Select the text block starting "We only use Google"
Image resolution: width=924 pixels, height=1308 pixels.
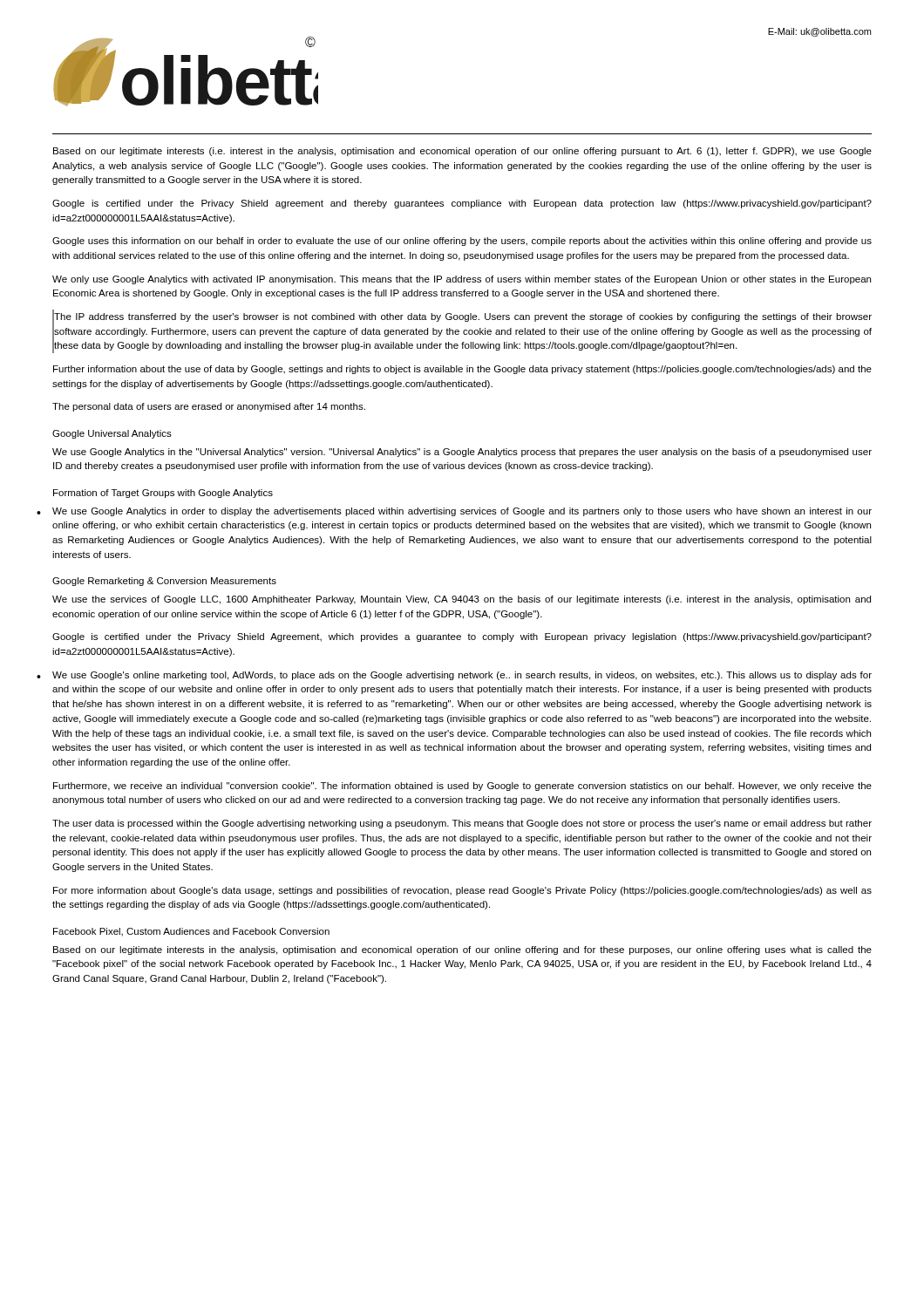tap(462, 286)
